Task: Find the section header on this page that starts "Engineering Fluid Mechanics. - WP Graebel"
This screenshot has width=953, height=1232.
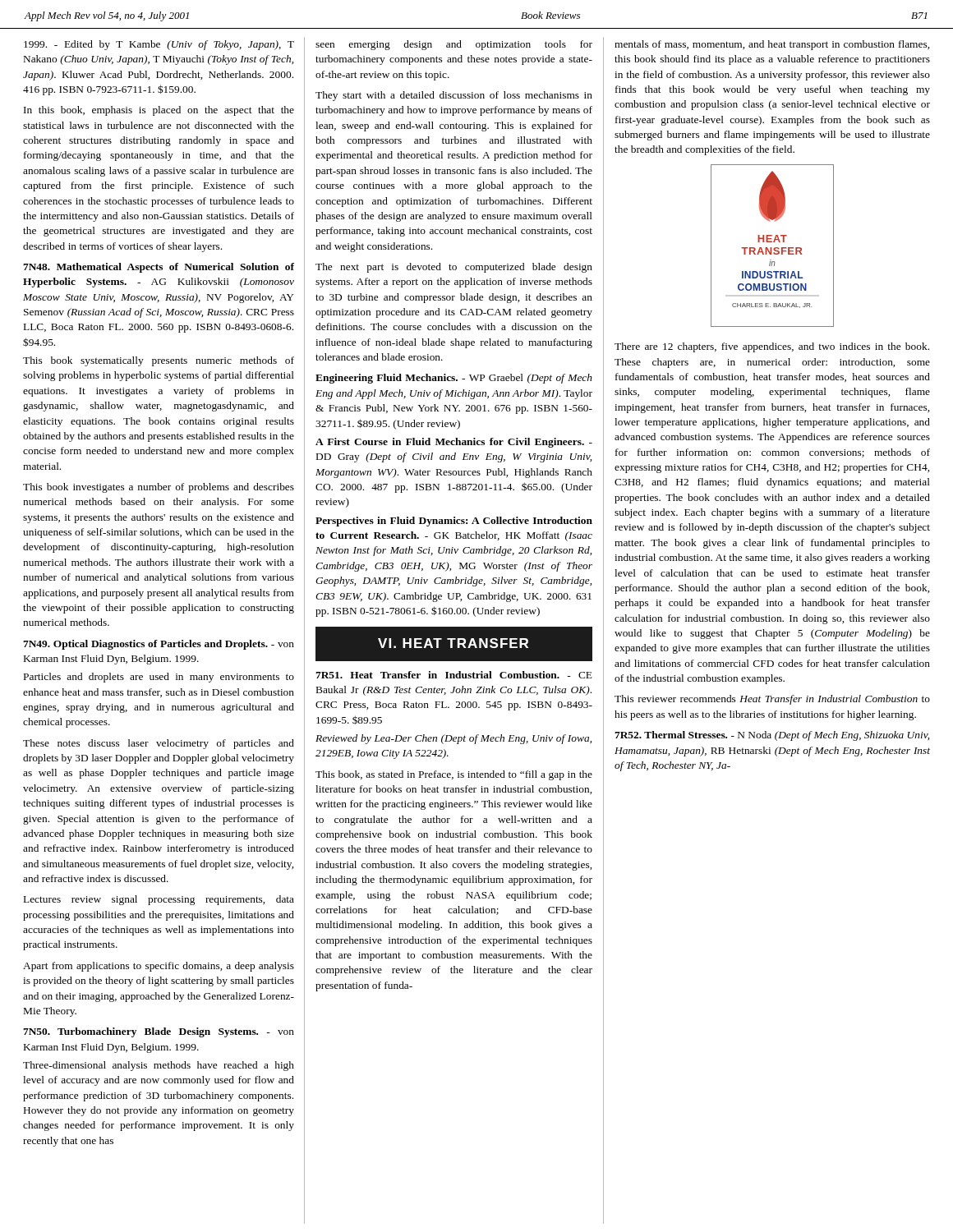Action: (454, 400)
